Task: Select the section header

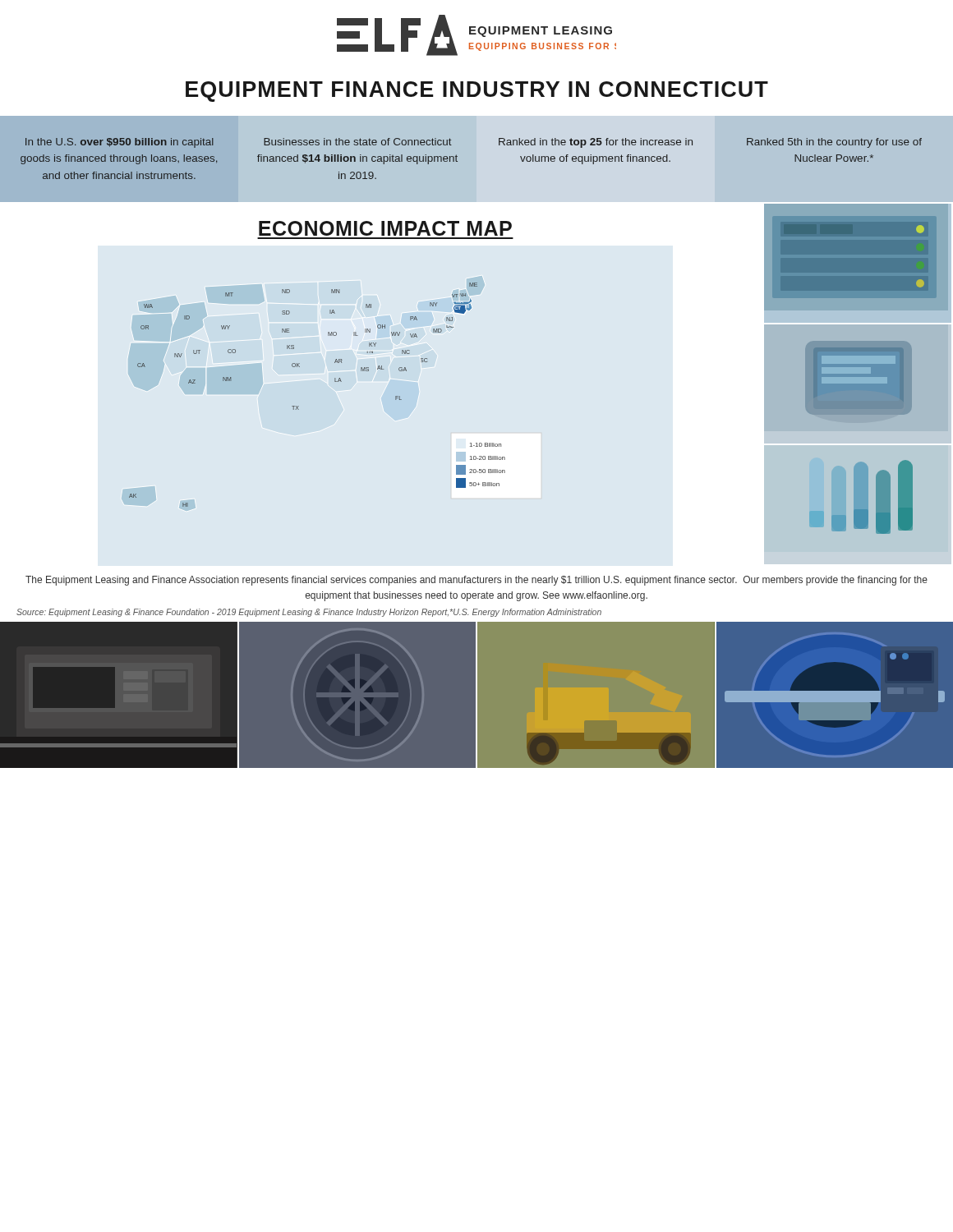Action: coord(385,228)
